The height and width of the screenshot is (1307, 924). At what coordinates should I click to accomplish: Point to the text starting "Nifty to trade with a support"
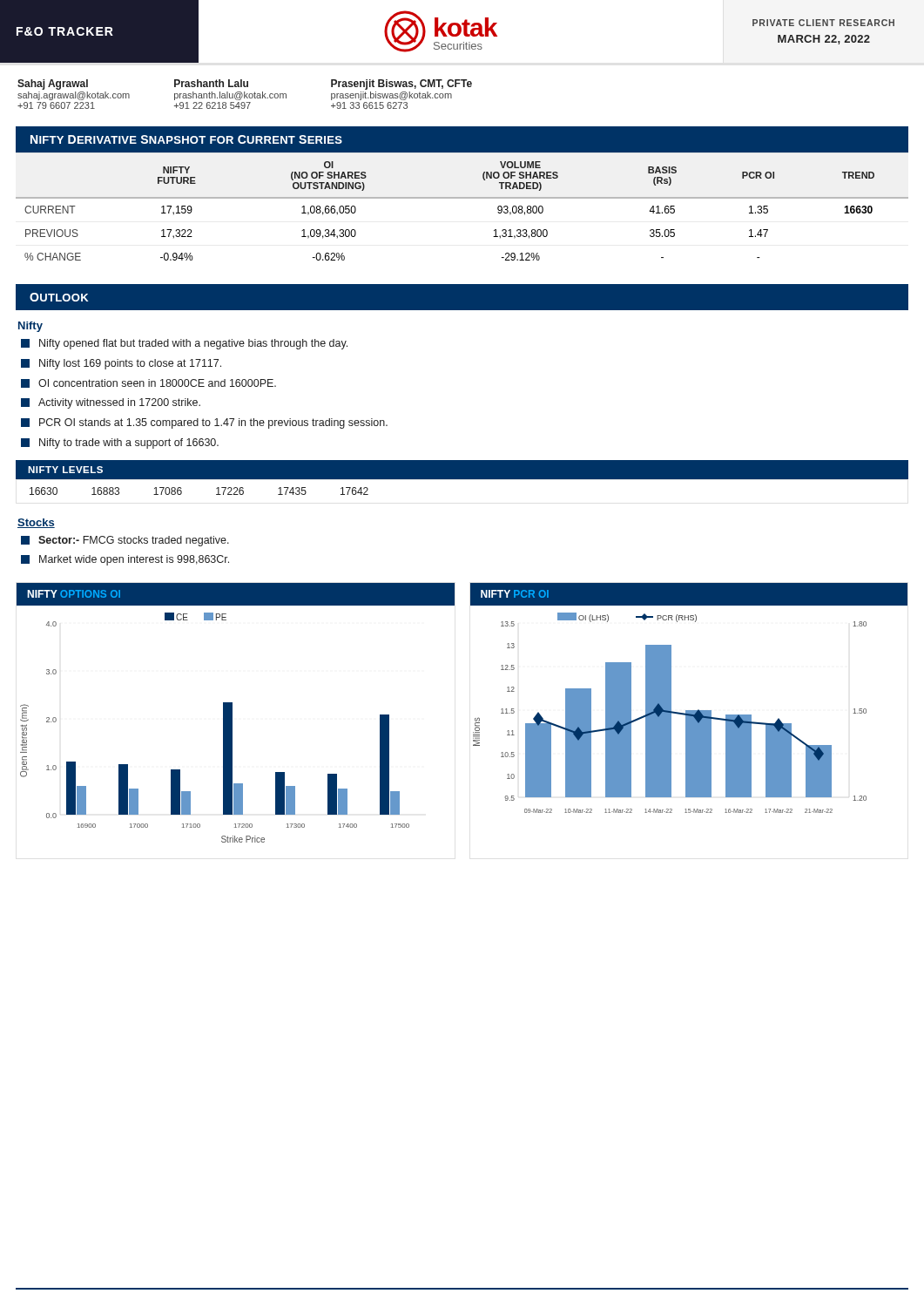click(x=120, y=443)
